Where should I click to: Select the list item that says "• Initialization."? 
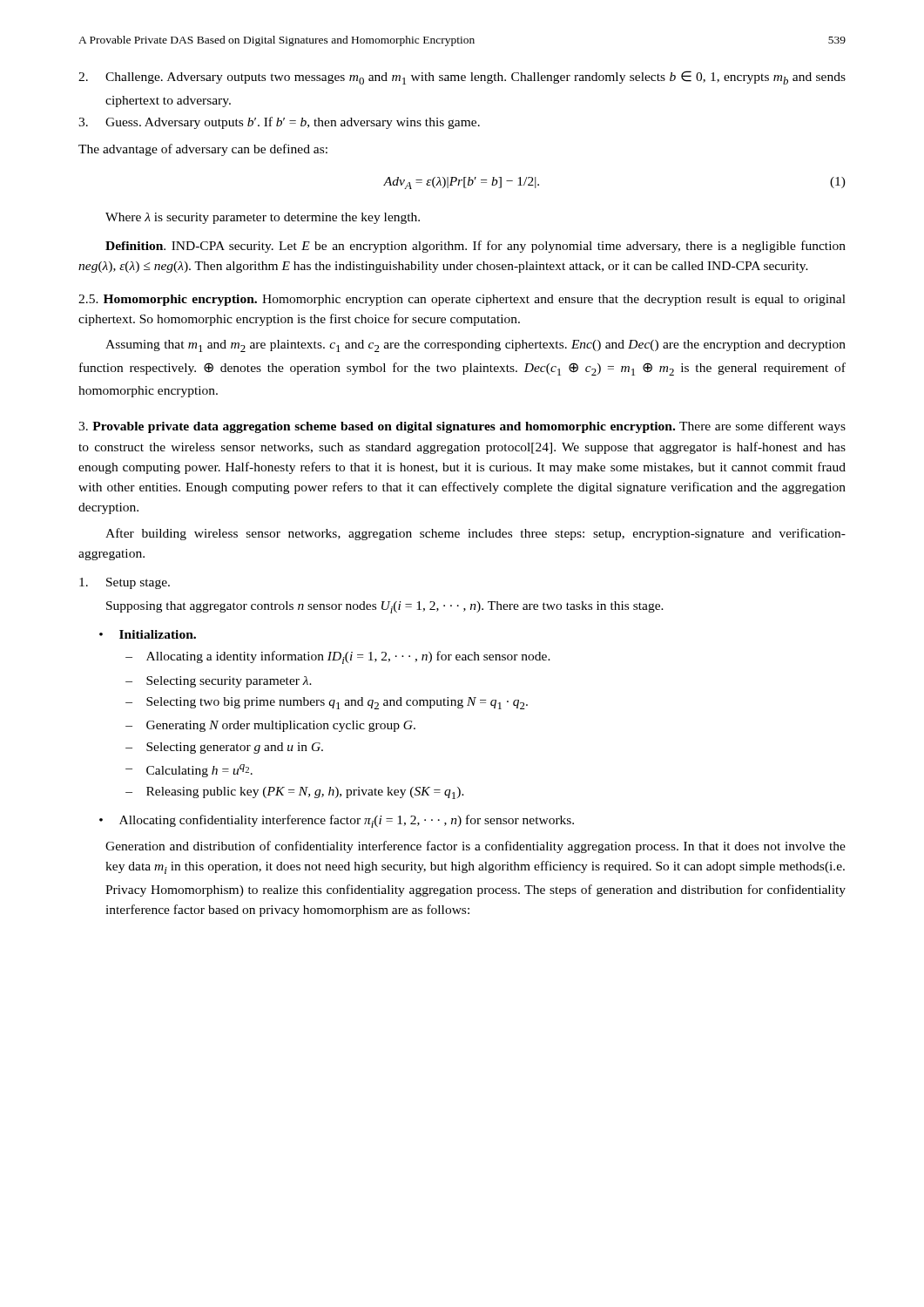point(148,634)
